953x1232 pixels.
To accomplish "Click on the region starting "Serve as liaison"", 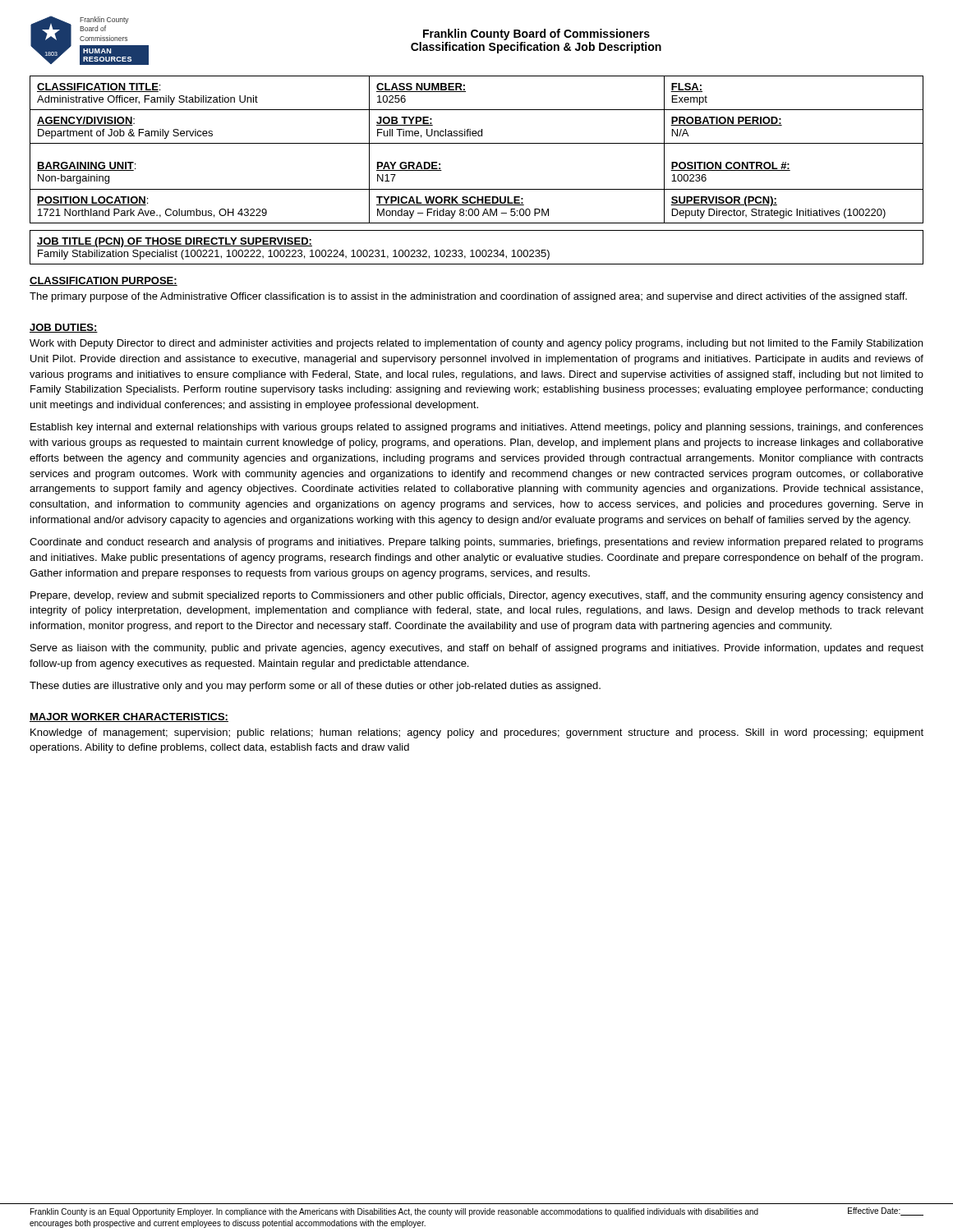I will click(476, 656).
